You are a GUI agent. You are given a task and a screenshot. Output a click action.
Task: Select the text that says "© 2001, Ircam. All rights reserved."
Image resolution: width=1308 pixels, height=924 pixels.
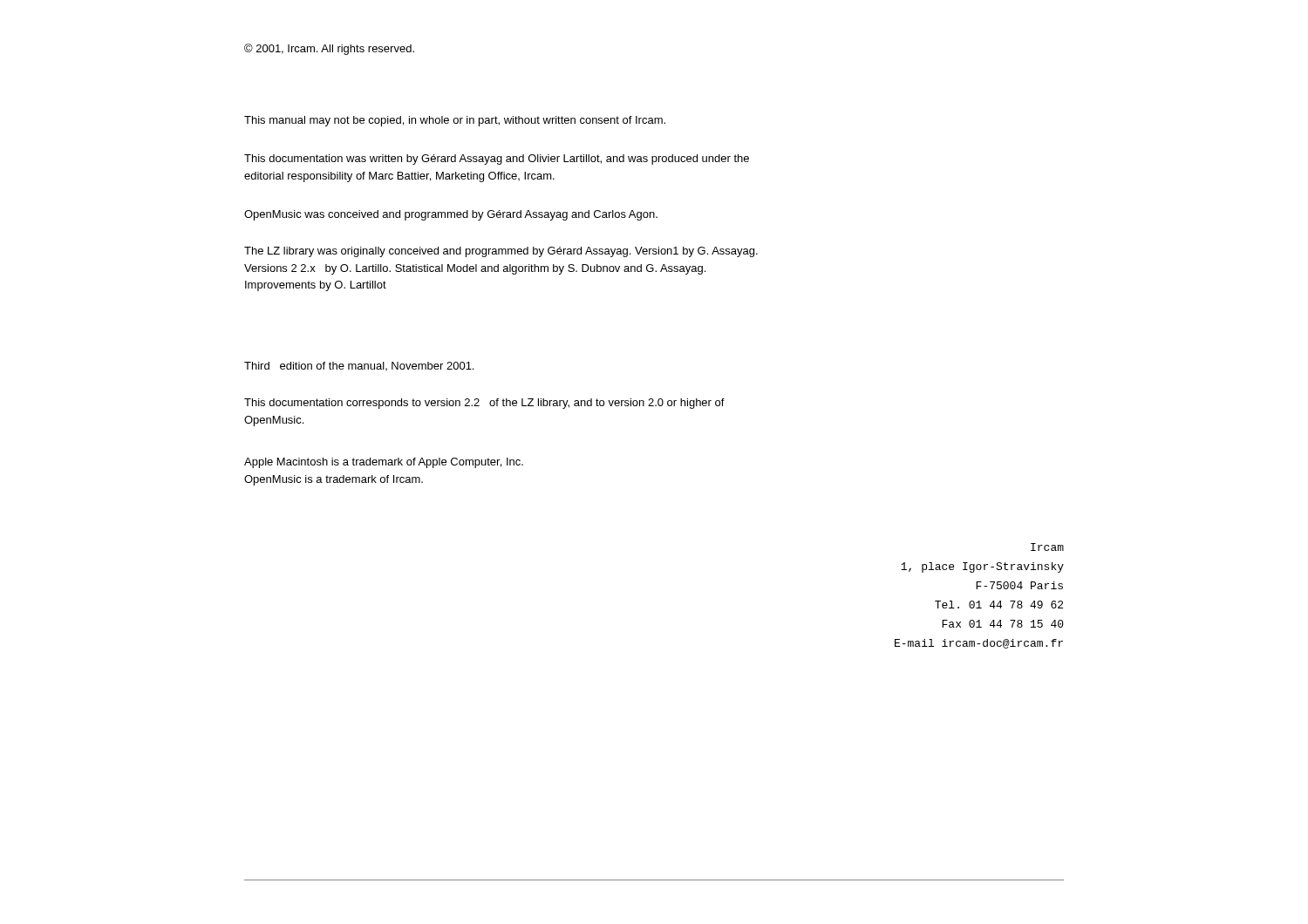click(x=330, y=48)
